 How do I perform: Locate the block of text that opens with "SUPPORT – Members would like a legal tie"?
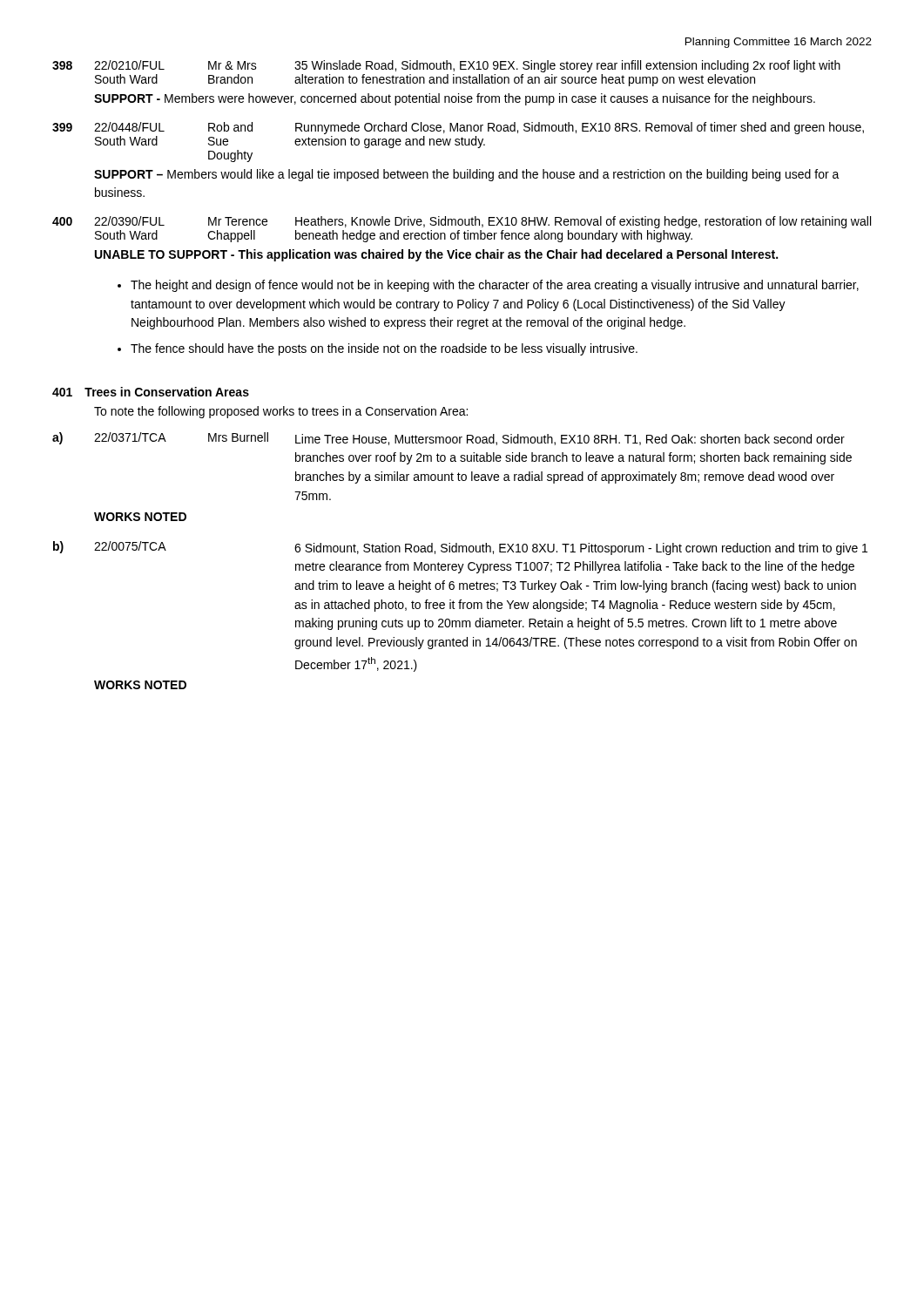[466, 183]
